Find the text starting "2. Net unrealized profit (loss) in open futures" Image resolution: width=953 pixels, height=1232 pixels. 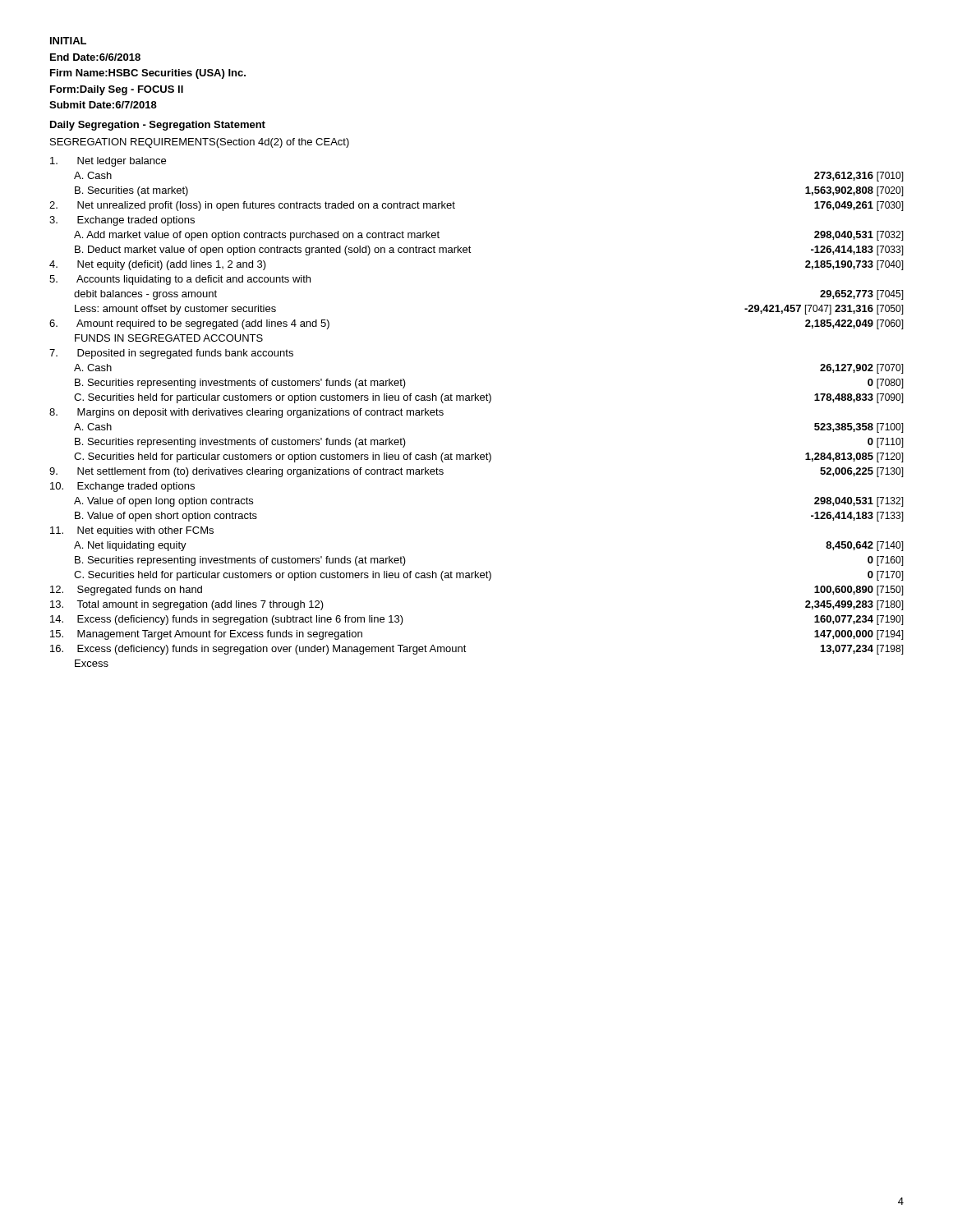pos(267,206)
